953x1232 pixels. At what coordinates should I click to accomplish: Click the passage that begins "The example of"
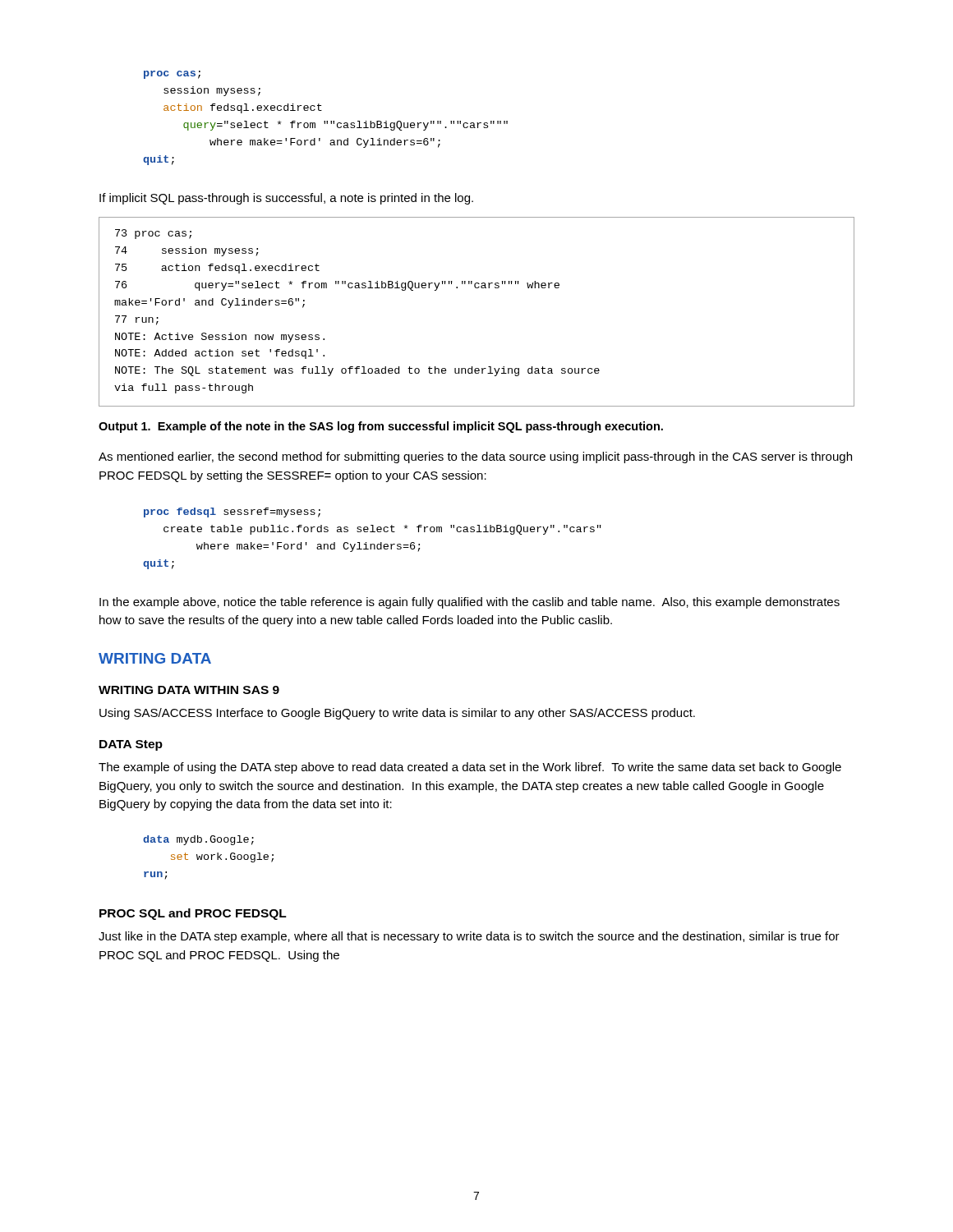[x=476, y=786]
